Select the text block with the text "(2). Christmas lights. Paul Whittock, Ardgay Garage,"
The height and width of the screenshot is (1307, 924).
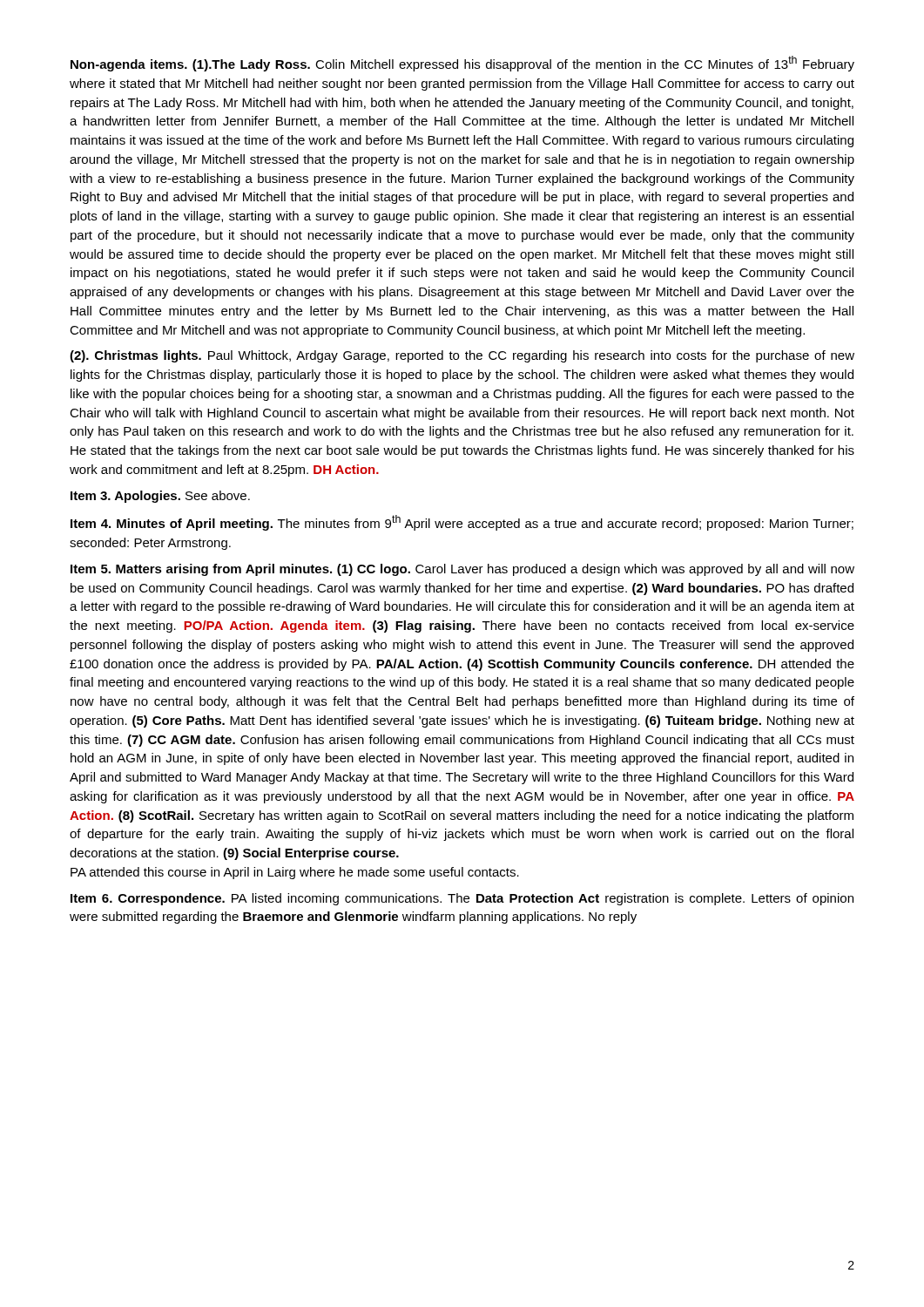point(462,412)
